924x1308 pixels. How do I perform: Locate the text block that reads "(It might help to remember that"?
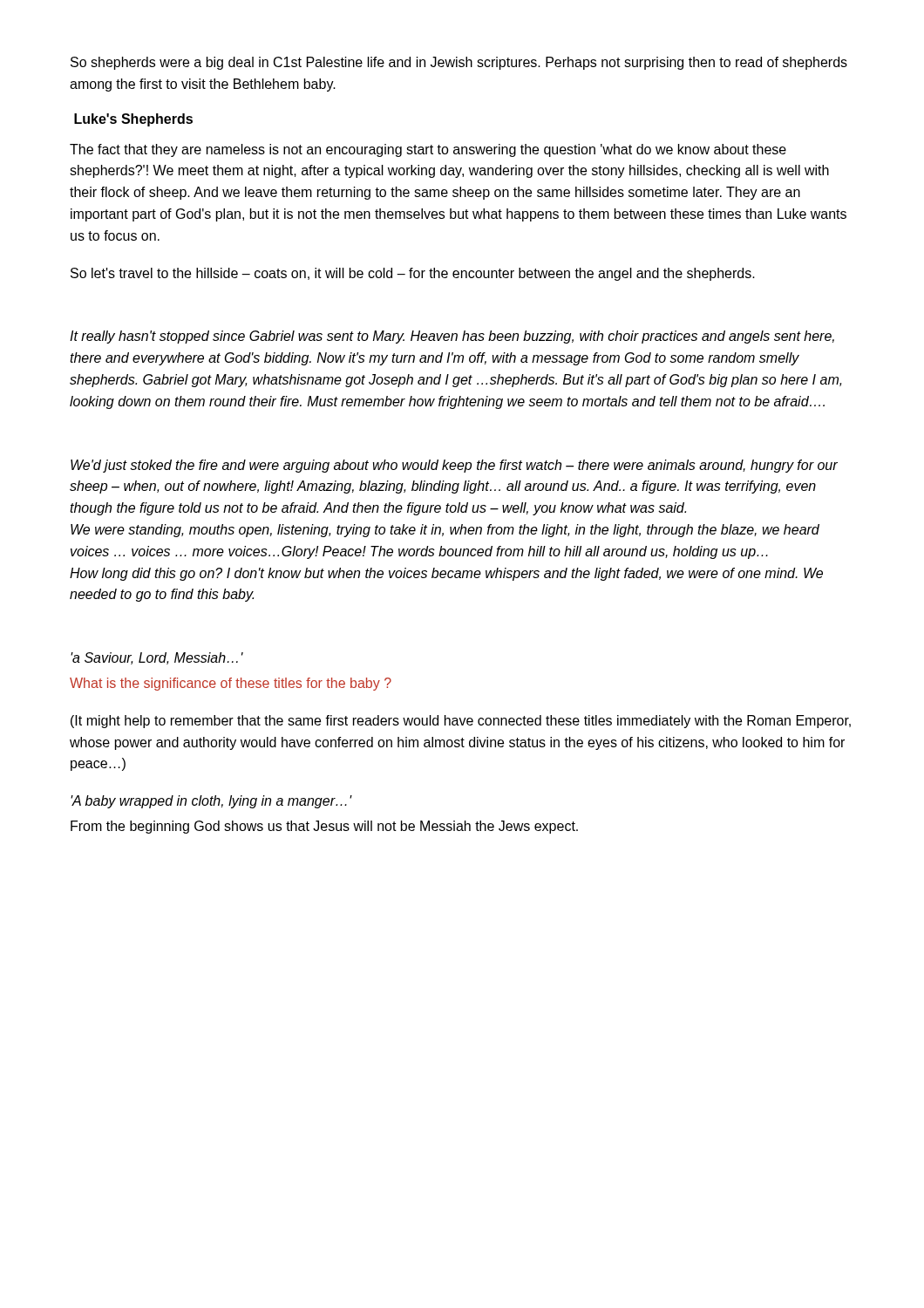pyautogui.click(x=461, y=742)
